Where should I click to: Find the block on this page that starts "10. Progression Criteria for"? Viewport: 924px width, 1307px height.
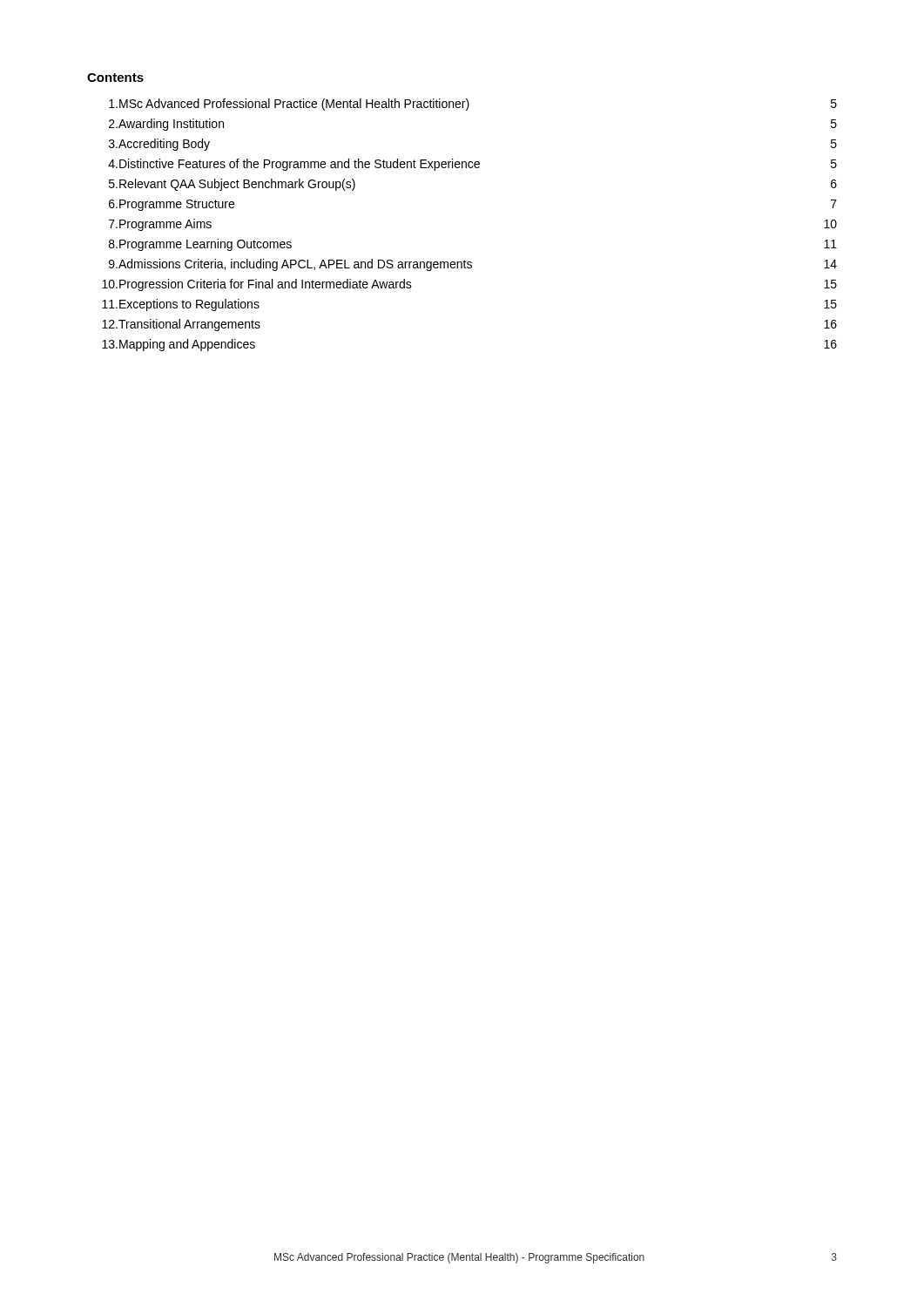256,284
